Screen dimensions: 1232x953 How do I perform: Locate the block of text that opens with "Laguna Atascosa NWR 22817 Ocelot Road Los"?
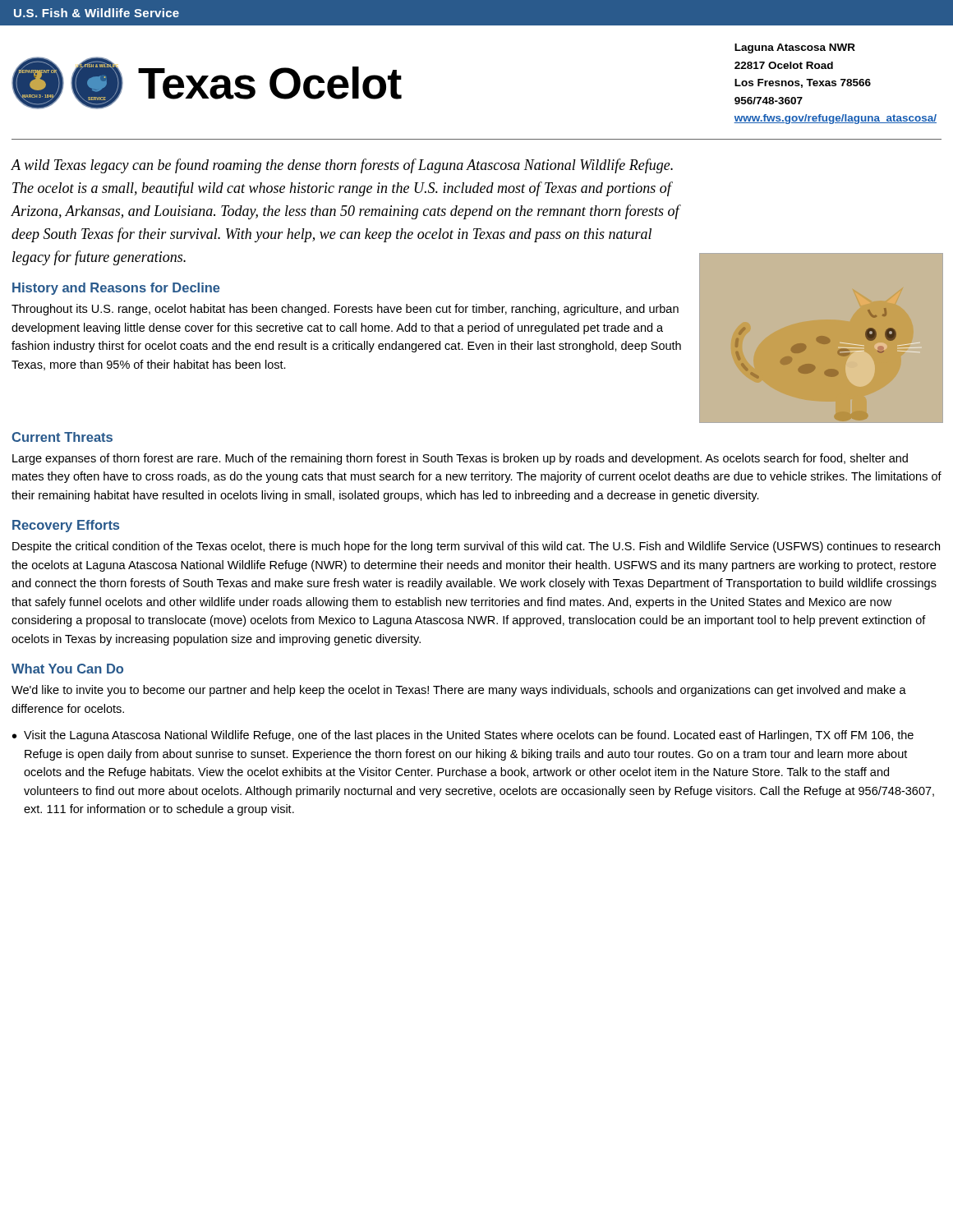(835, 83)
